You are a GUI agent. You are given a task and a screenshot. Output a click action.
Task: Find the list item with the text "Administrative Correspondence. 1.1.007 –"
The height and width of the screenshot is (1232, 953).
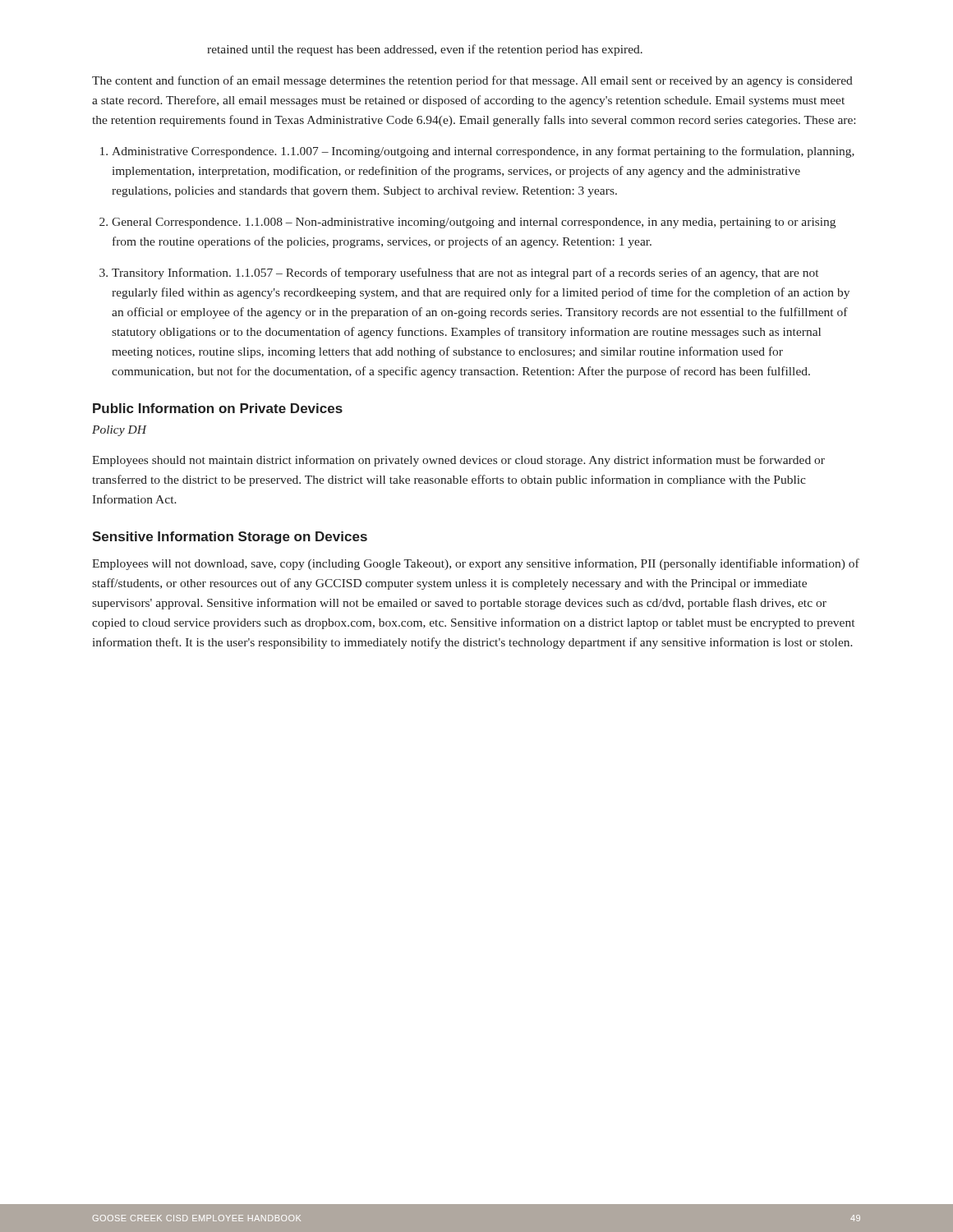click(x=483, y=171)
